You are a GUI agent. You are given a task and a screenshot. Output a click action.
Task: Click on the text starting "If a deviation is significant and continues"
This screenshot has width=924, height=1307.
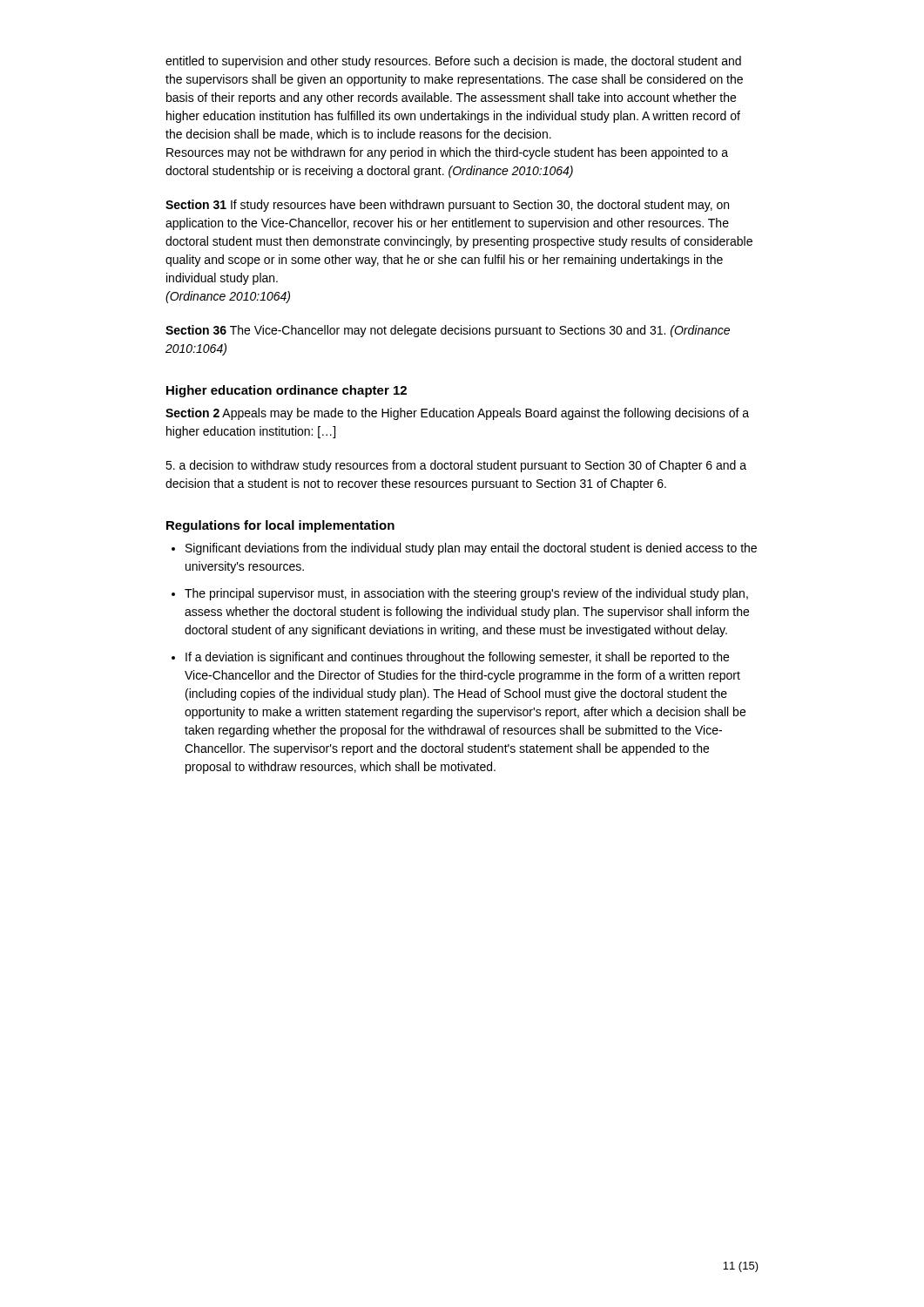[x=465, y=712]
